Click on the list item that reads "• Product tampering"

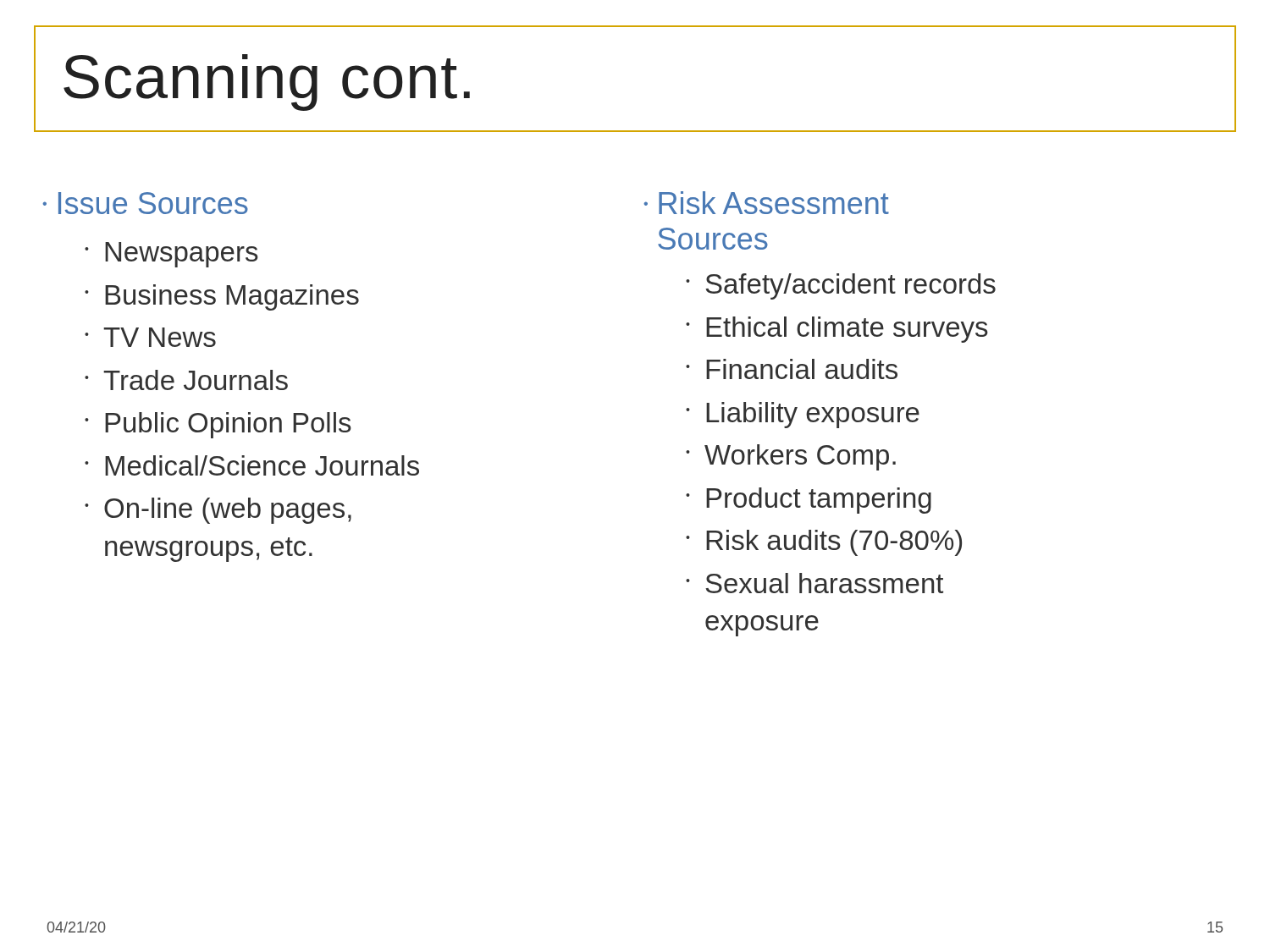tap(809, 498)
